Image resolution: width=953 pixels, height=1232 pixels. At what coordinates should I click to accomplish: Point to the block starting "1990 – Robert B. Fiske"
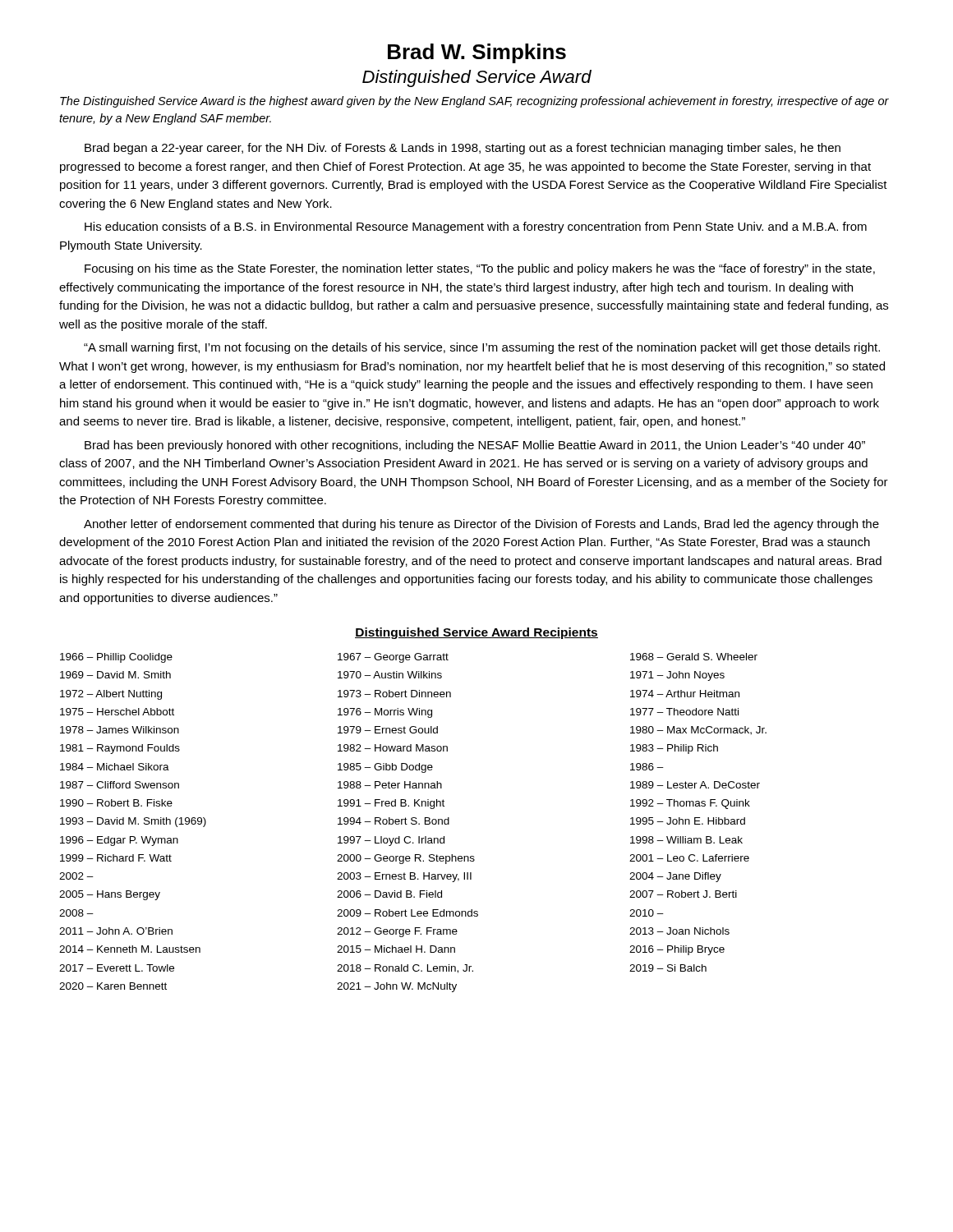[116, 803]
